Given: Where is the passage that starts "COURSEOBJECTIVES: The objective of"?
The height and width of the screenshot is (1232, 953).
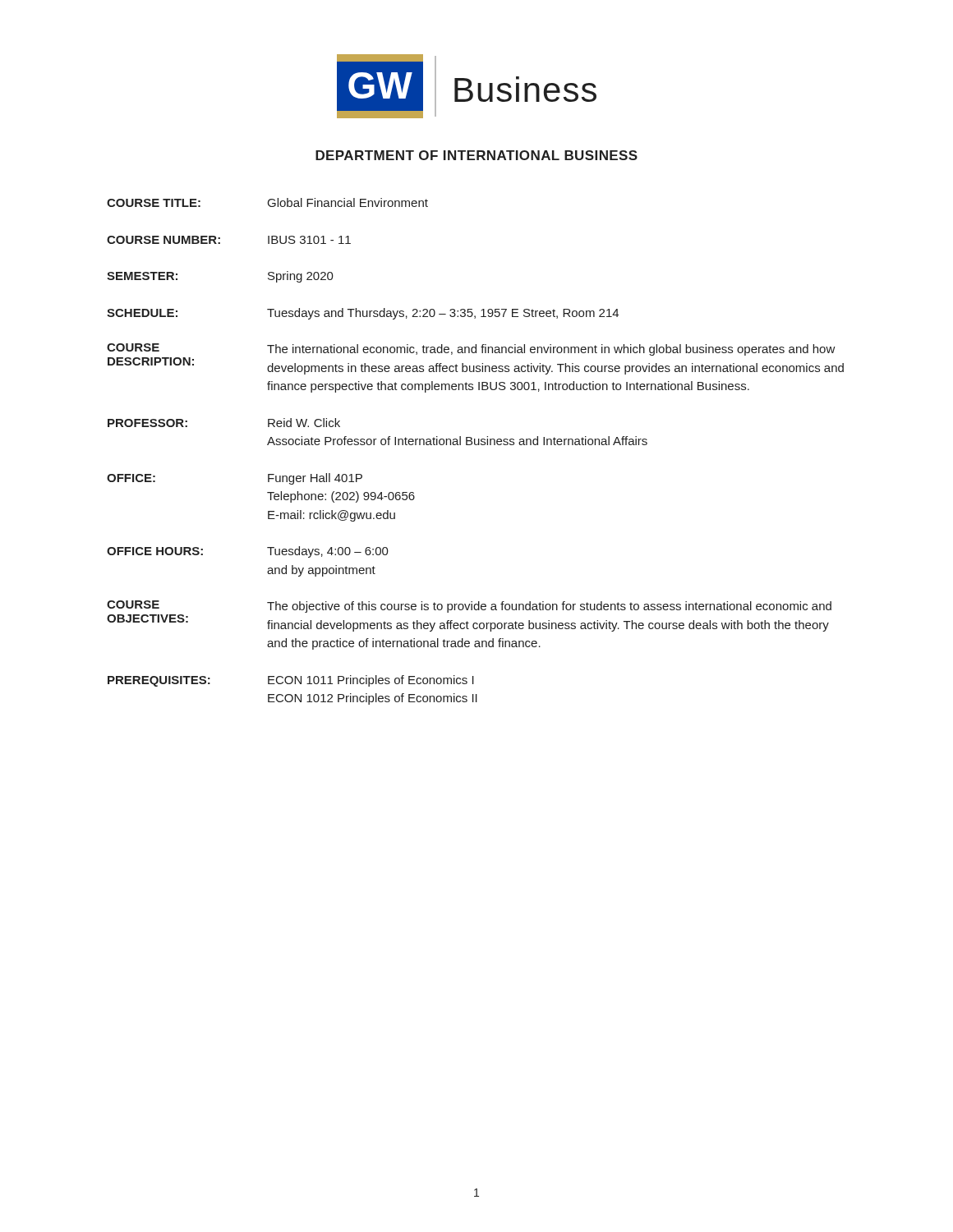Looking at the screenshot, I should coord(476,625).
